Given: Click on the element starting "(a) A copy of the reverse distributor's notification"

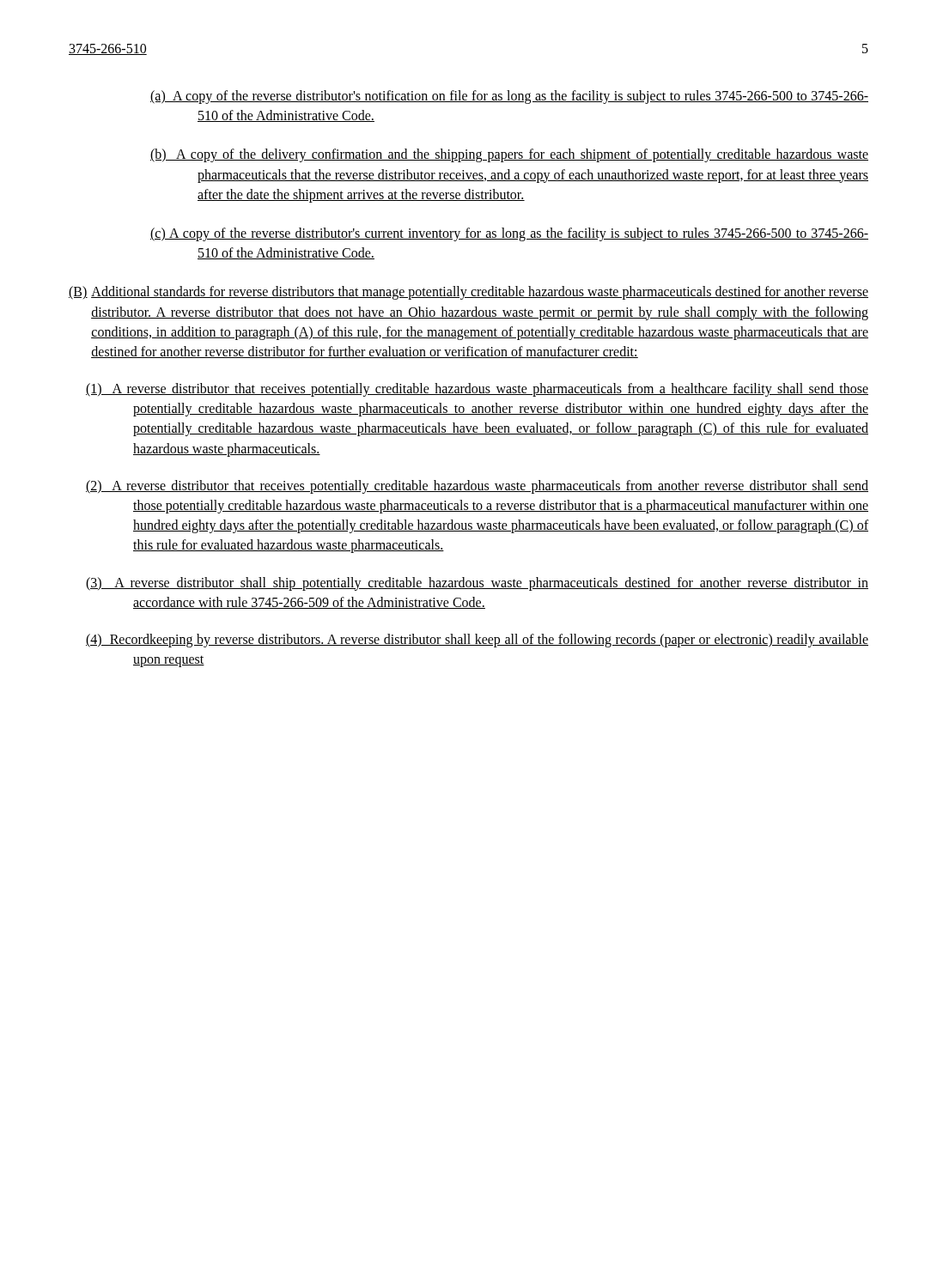Looking at the screenshot, I should click(533, 106).
